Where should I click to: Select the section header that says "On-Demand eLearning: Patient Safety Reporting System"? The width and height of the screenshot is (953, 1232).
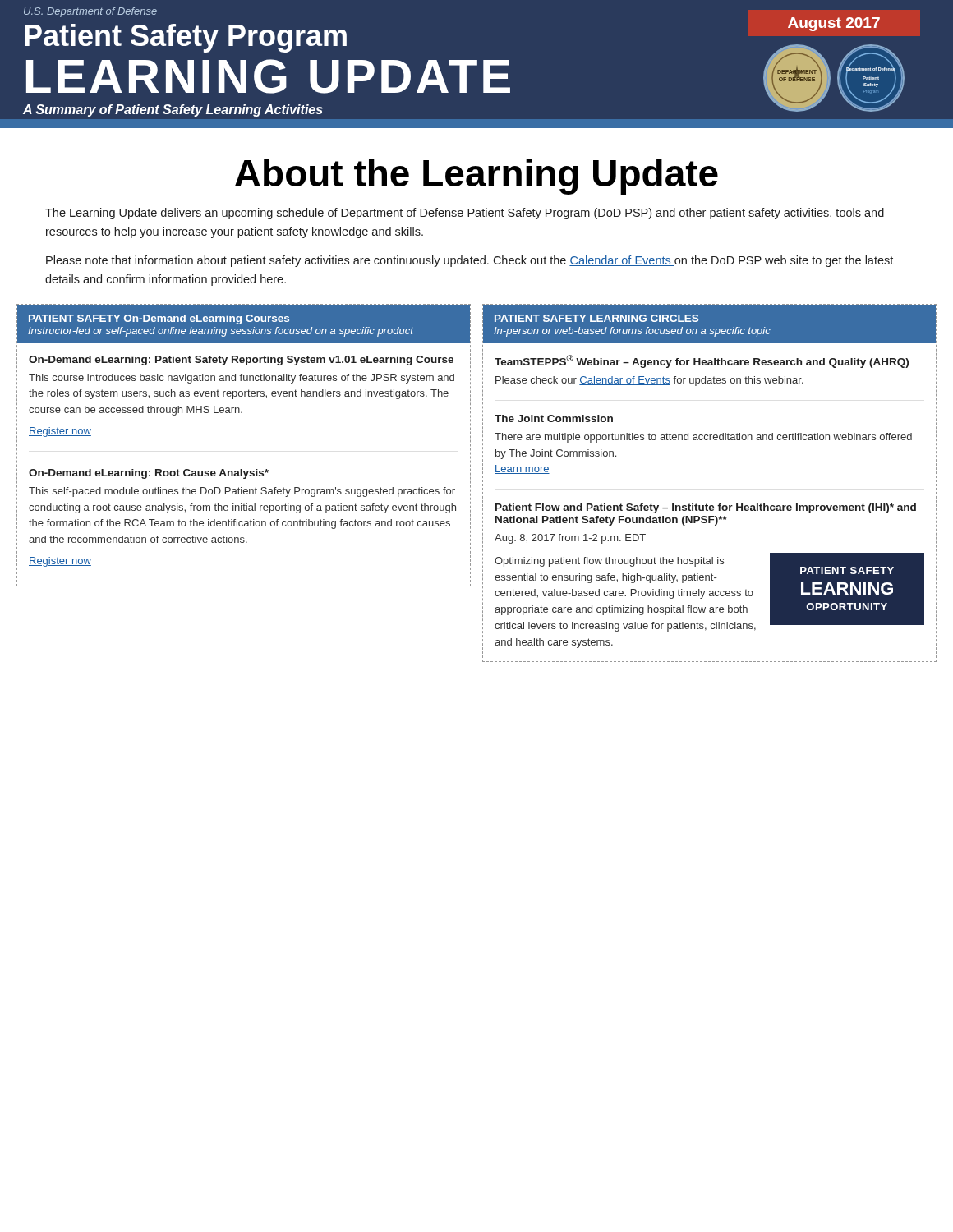tap(241, 359)
